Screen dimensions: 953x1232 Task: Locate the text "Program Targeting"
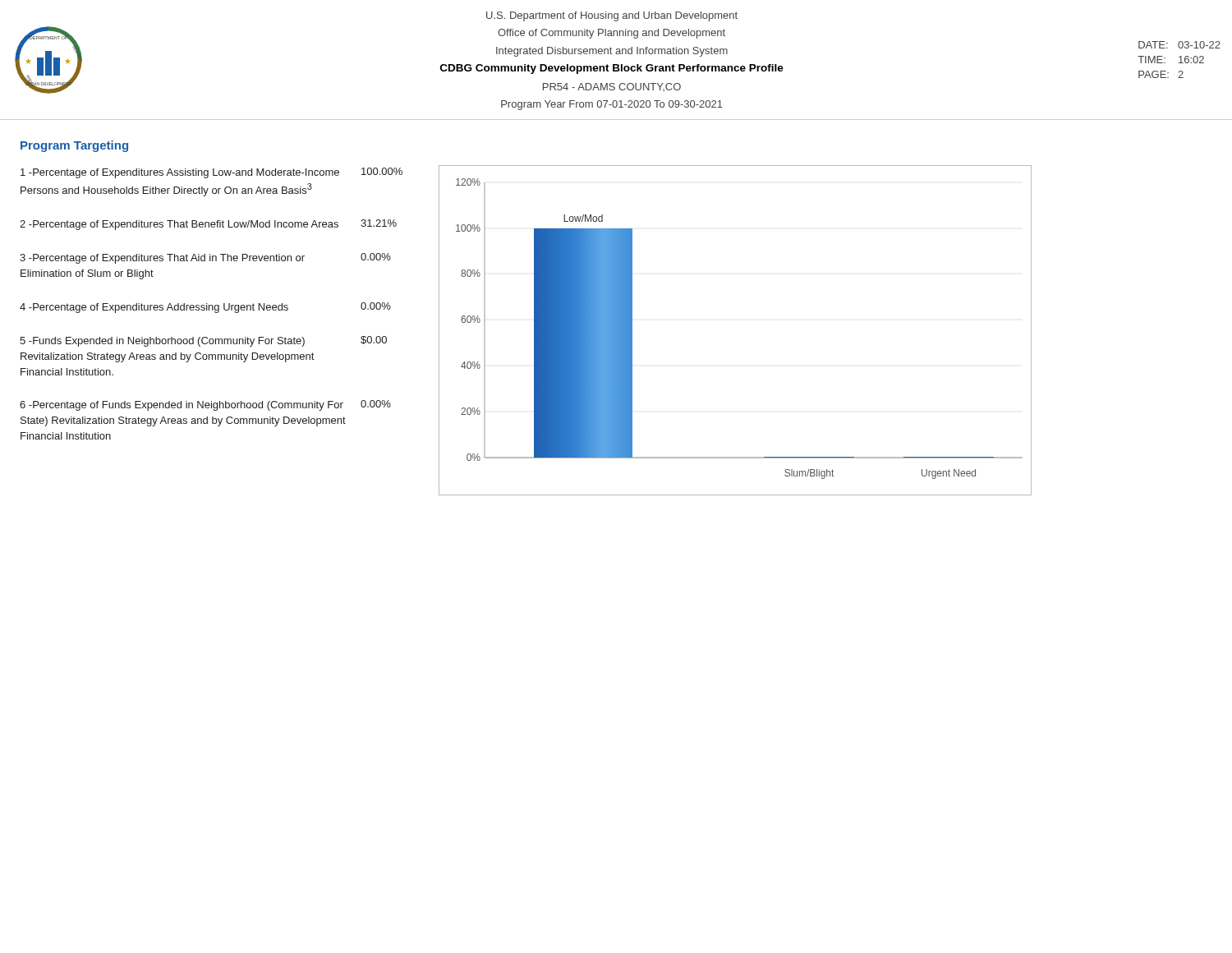pyautogui.click(x=74, y=145)
